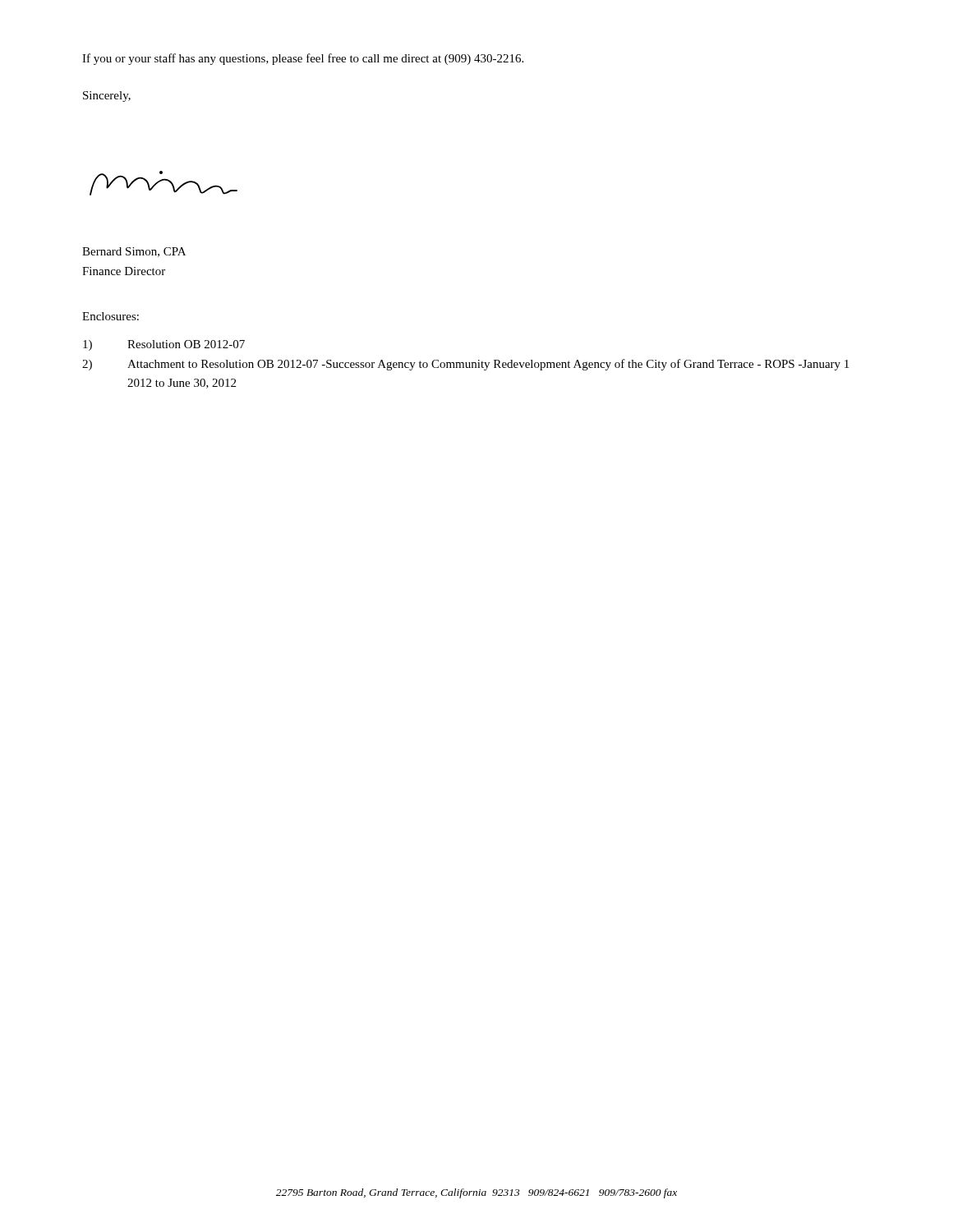This screenshot has width=953, height=1232.
Task: Locate the block starting "If you or your staff"
Action: tap(303, 58)
